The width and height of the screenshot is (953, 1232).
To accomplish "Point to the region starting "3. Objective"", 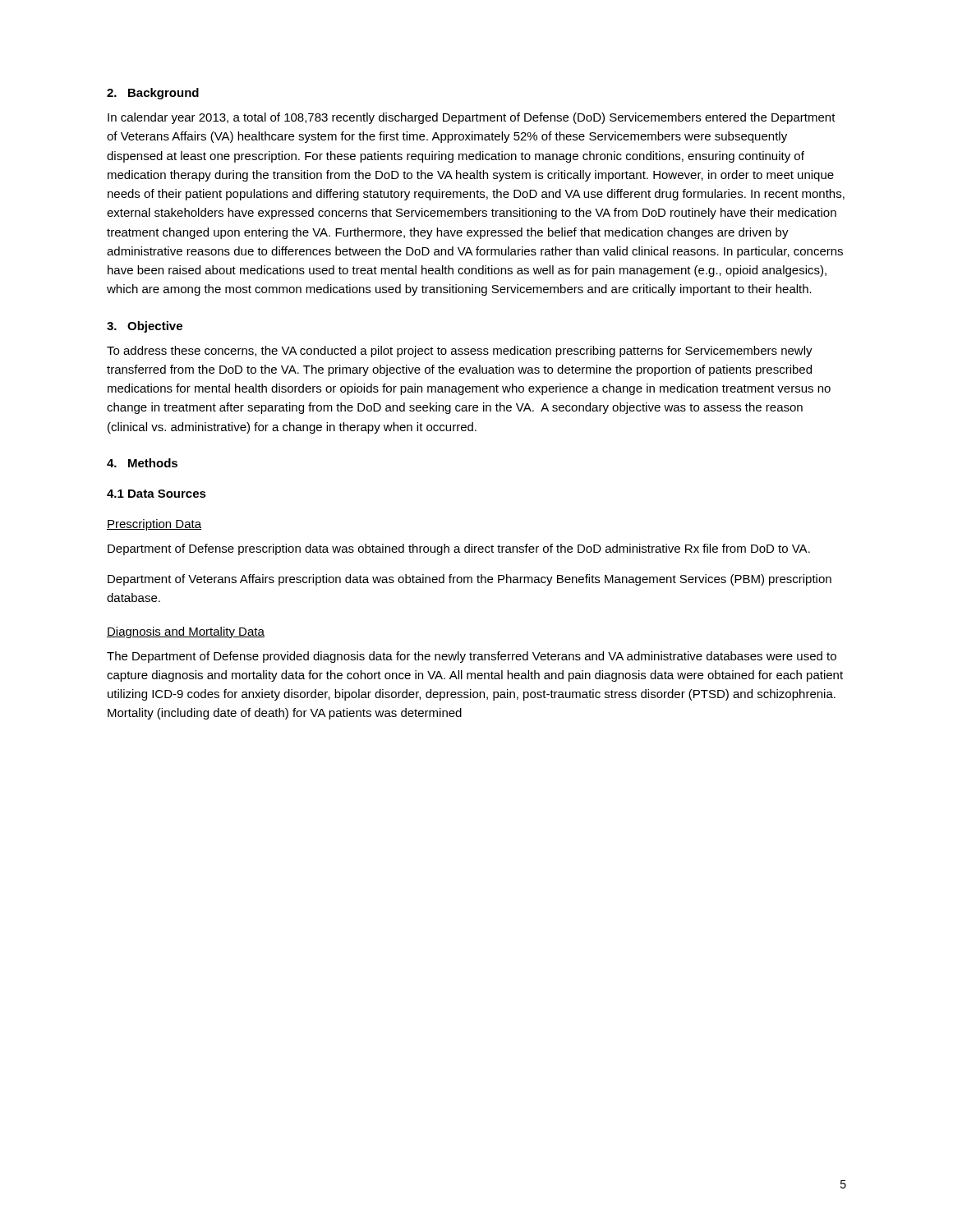I will point(145,325).
